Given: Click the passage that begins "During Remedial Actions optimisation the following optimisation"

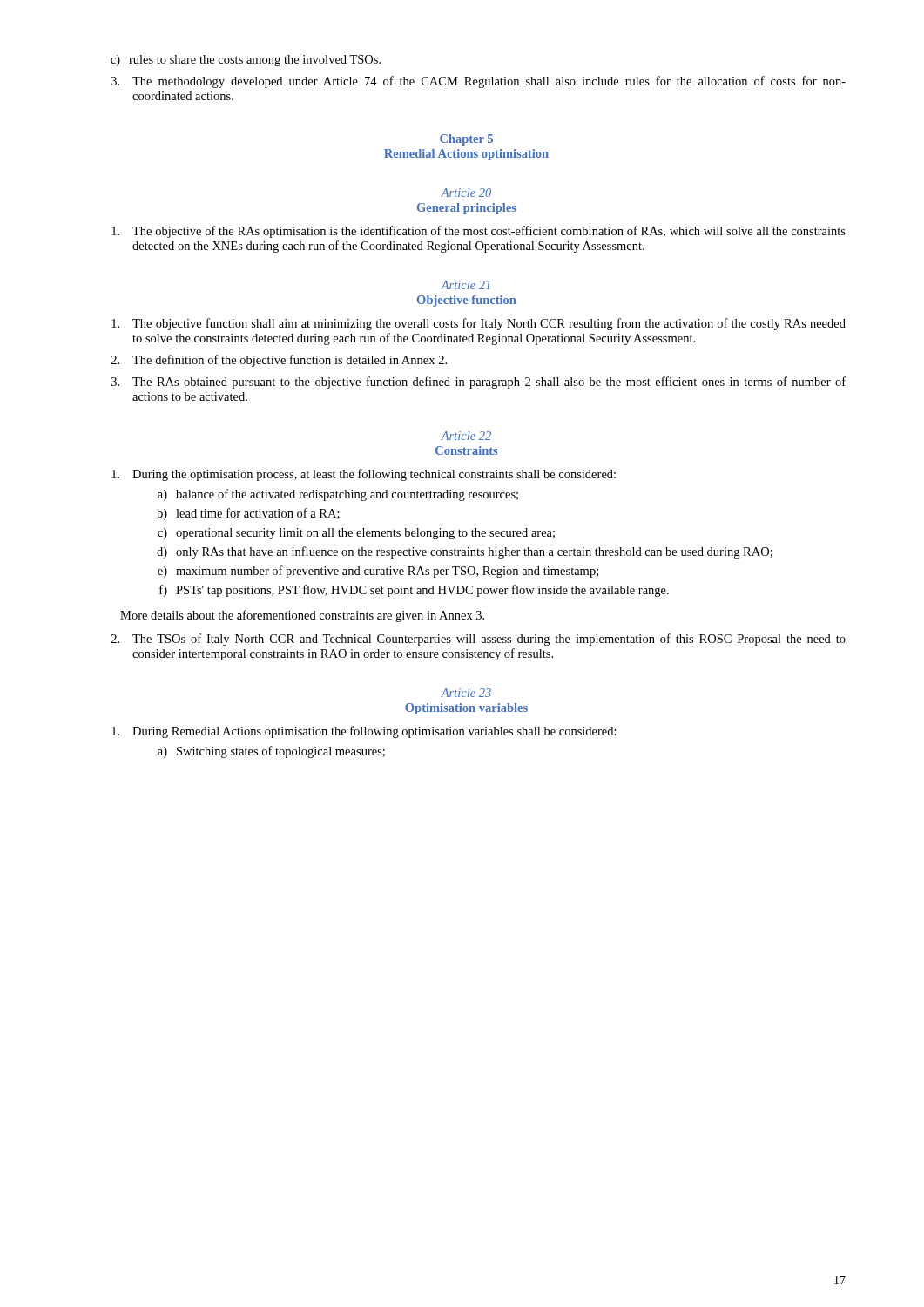Looking at the screenshot, I should (466, 744).
